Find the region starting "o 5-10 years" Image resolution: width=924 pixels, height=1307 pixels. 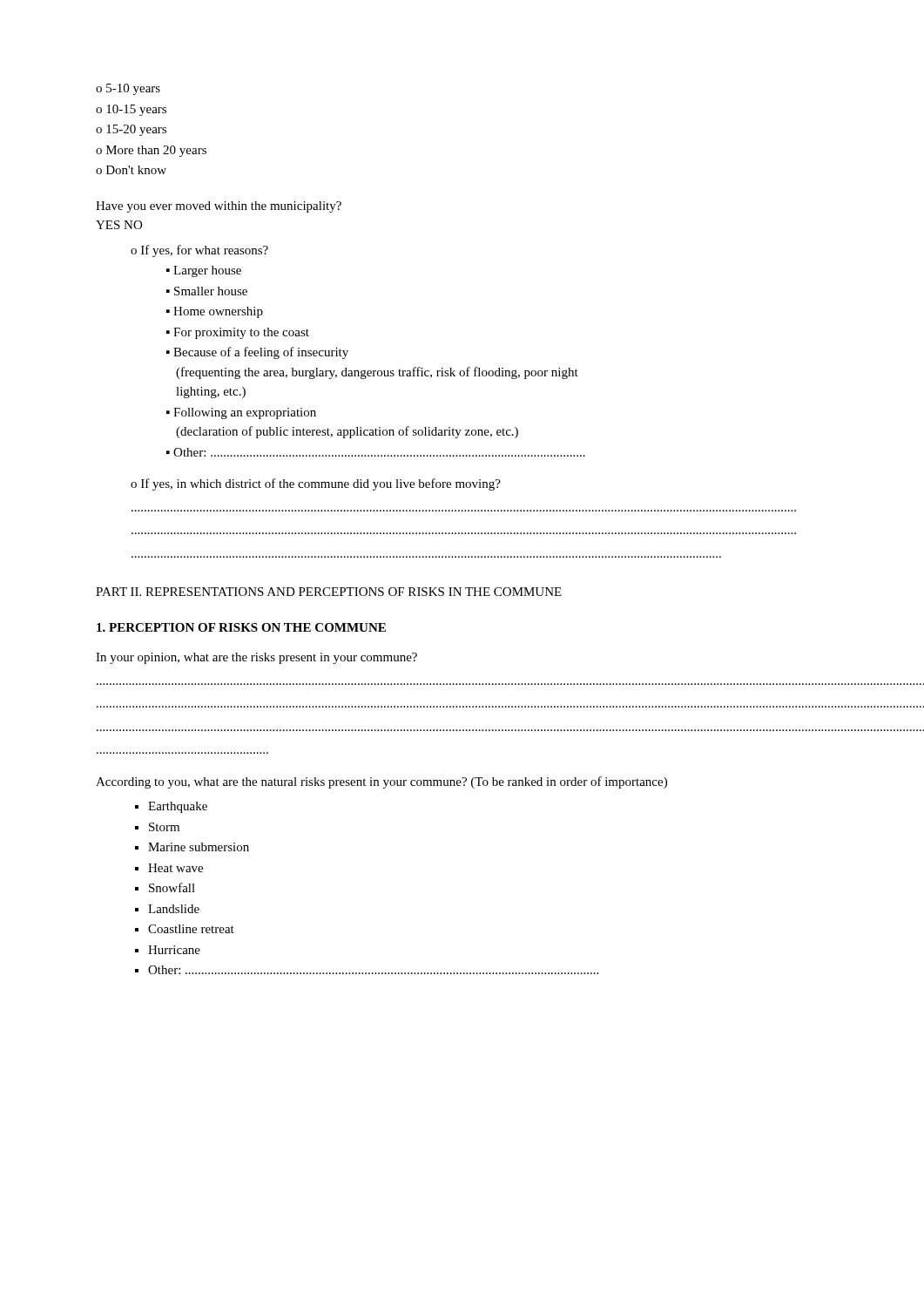(128, 88)
